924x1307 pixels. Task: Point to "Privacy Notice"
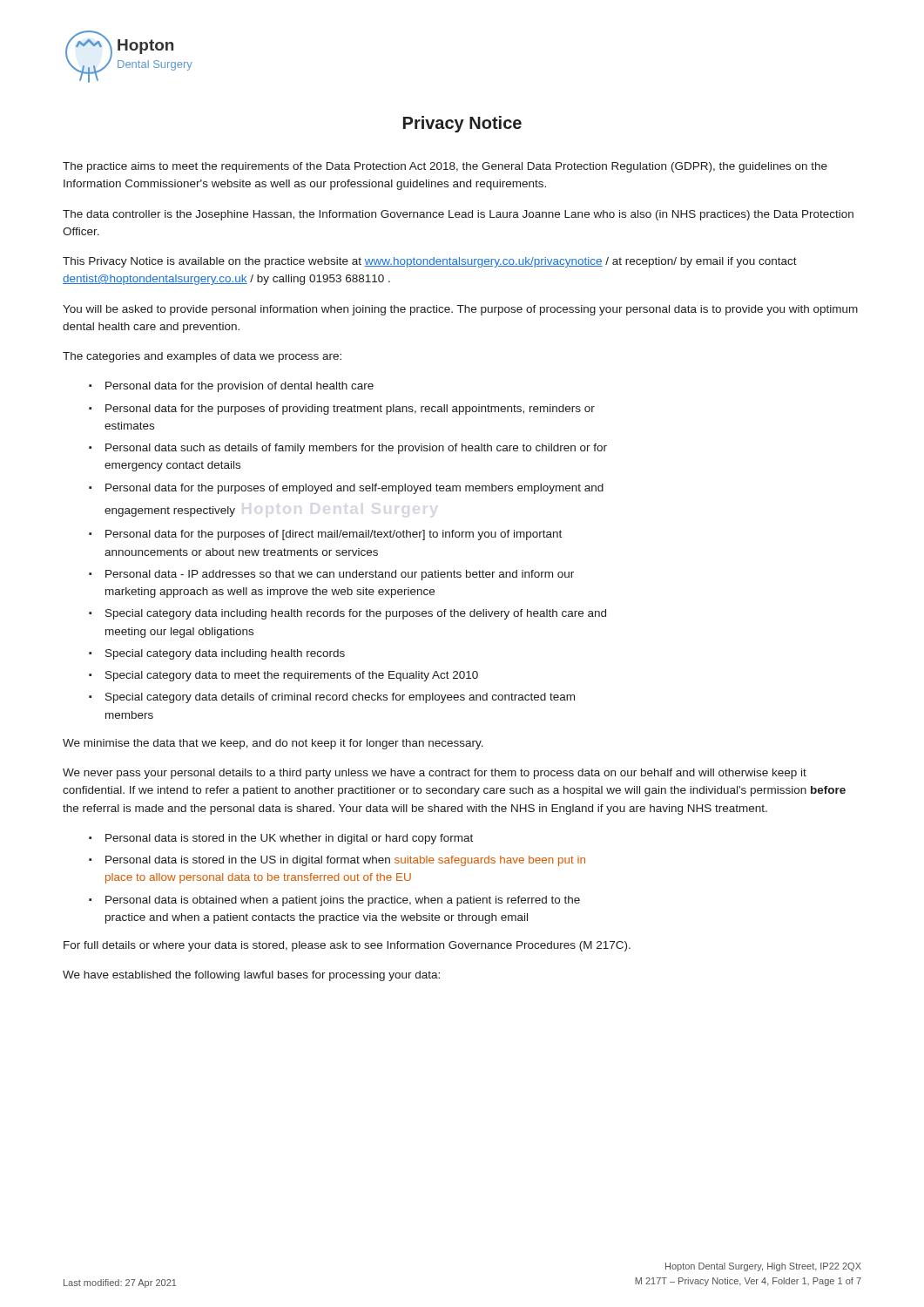(x=462, y=123)
